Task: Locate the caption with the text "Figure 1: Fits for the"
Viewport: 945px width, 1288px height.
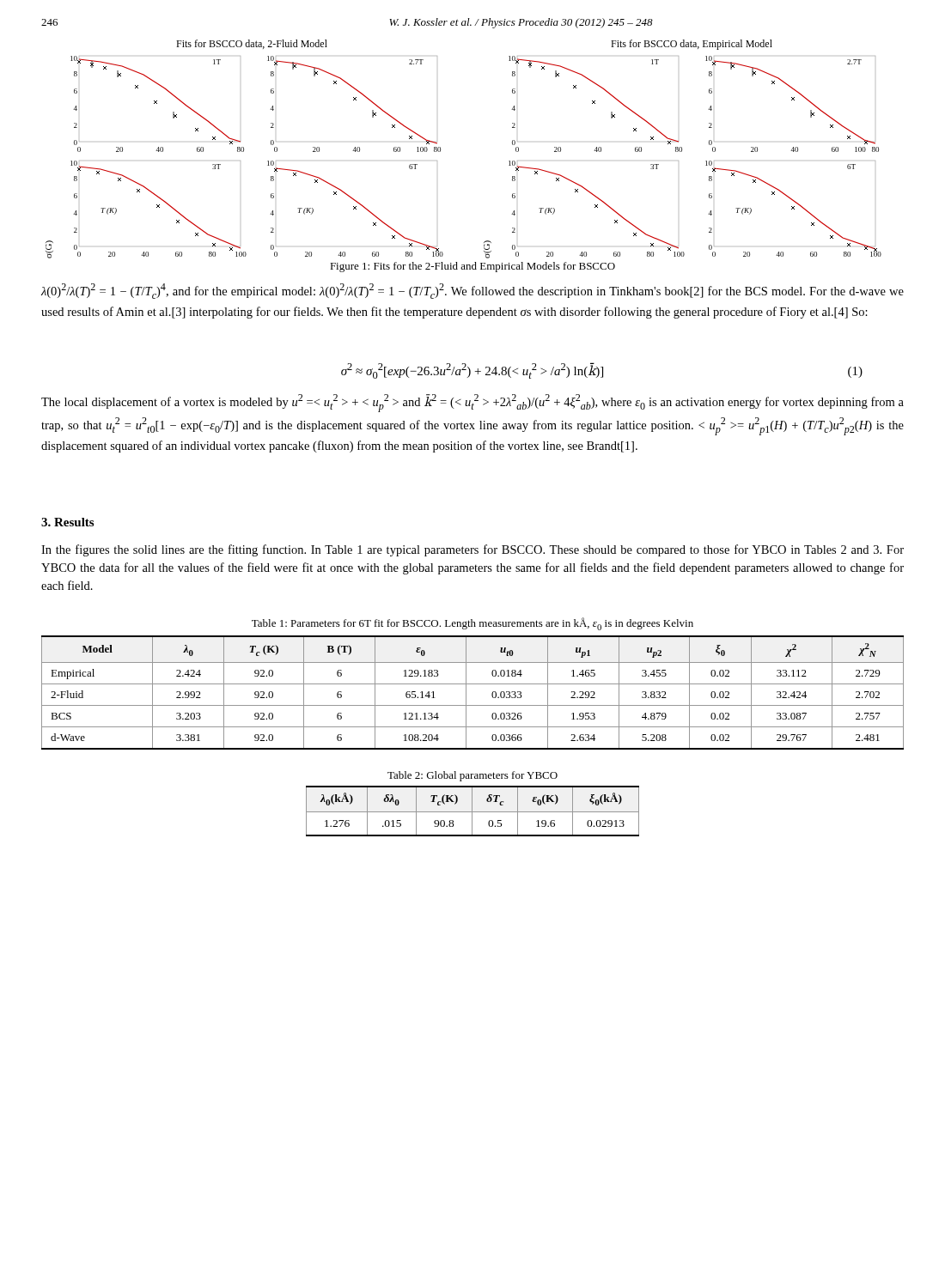Action: (x=472, y=266)
